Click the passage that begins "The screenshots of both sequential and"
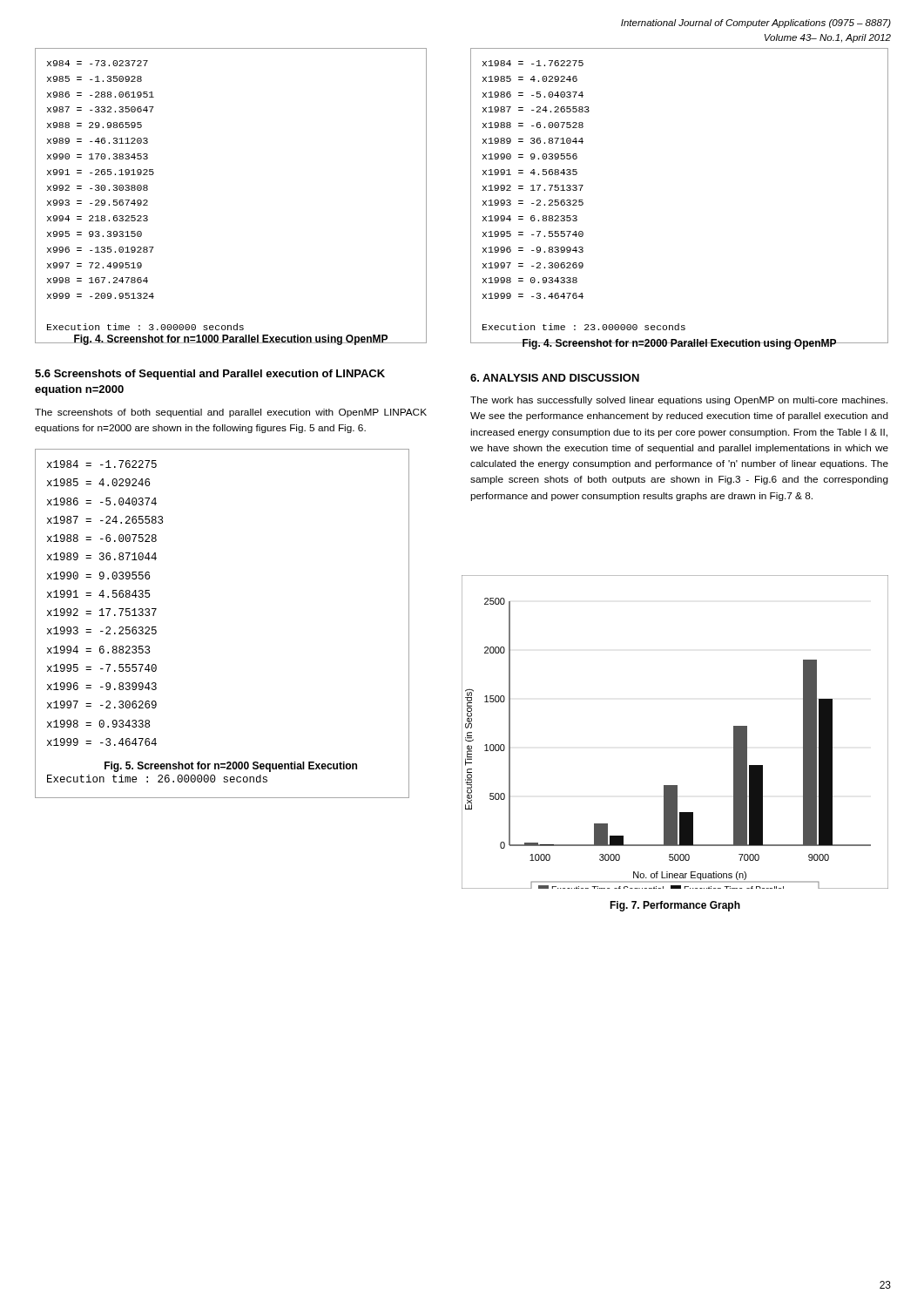The width and height of the screenshot is (924, 1307). 231,420
